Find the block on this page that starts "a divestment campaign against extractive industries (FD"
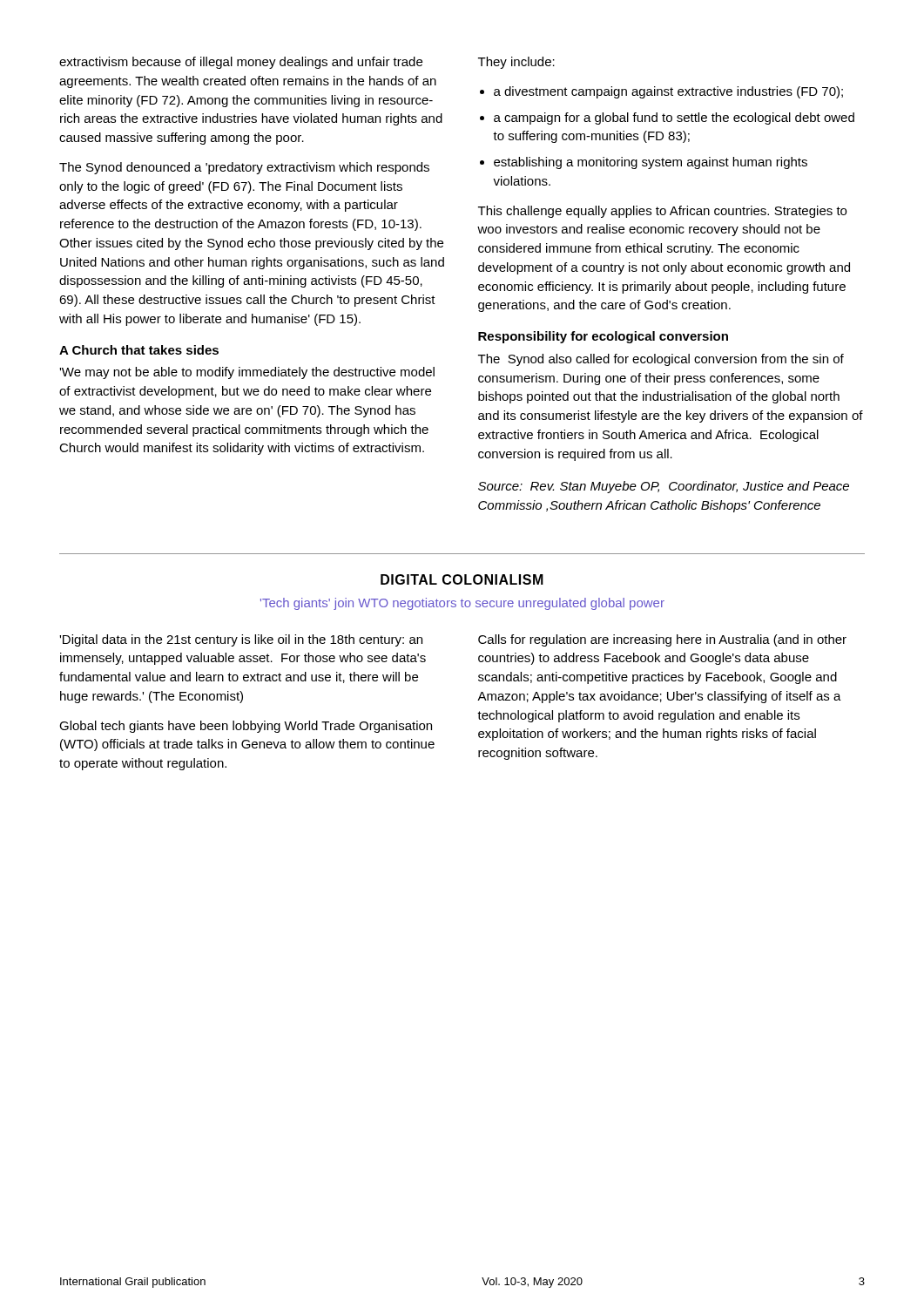 pyautogui.click(x=679, y=91)
